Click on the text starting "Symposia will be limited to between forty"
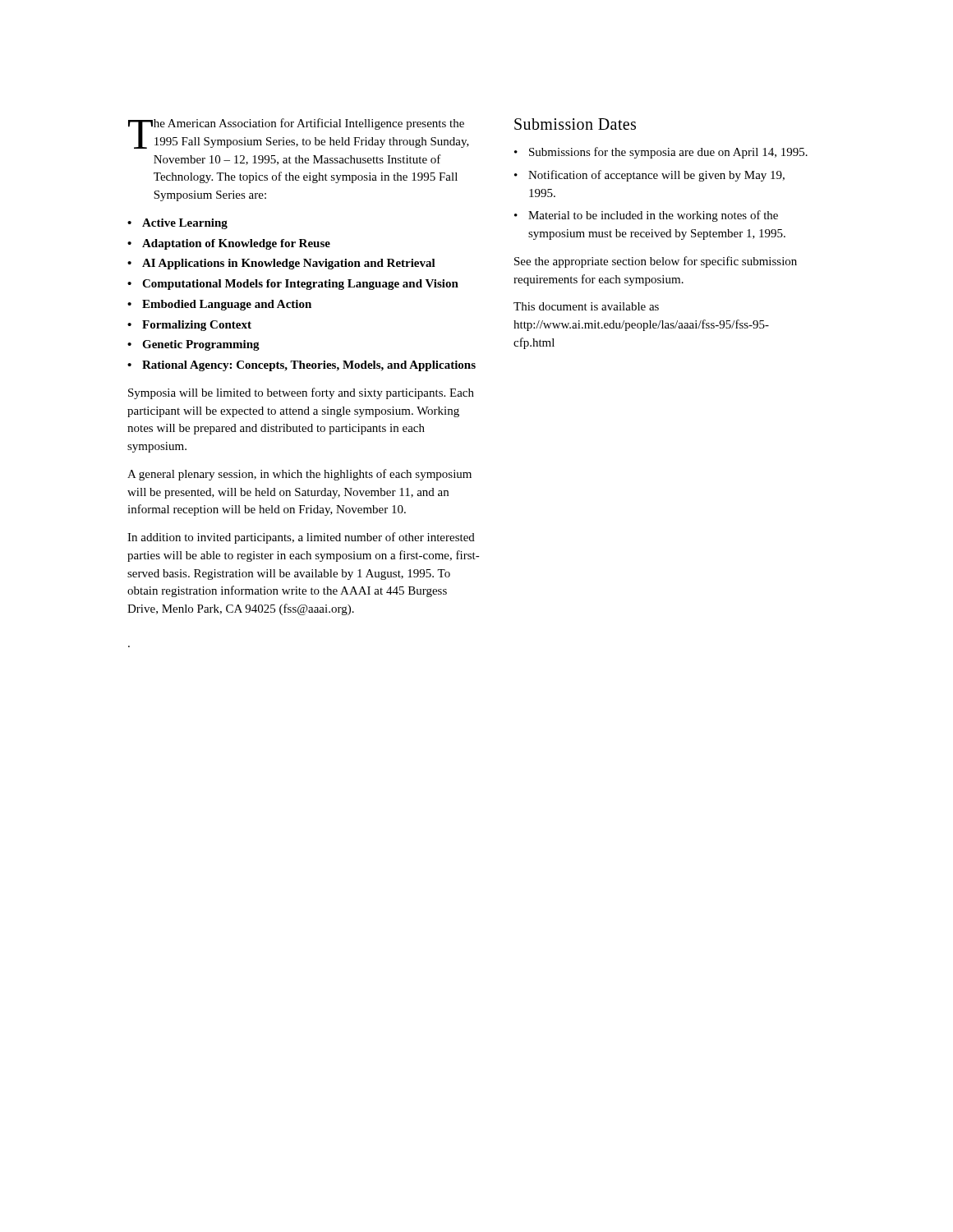The image size is (953, 1232). click(x=304, y=420)
